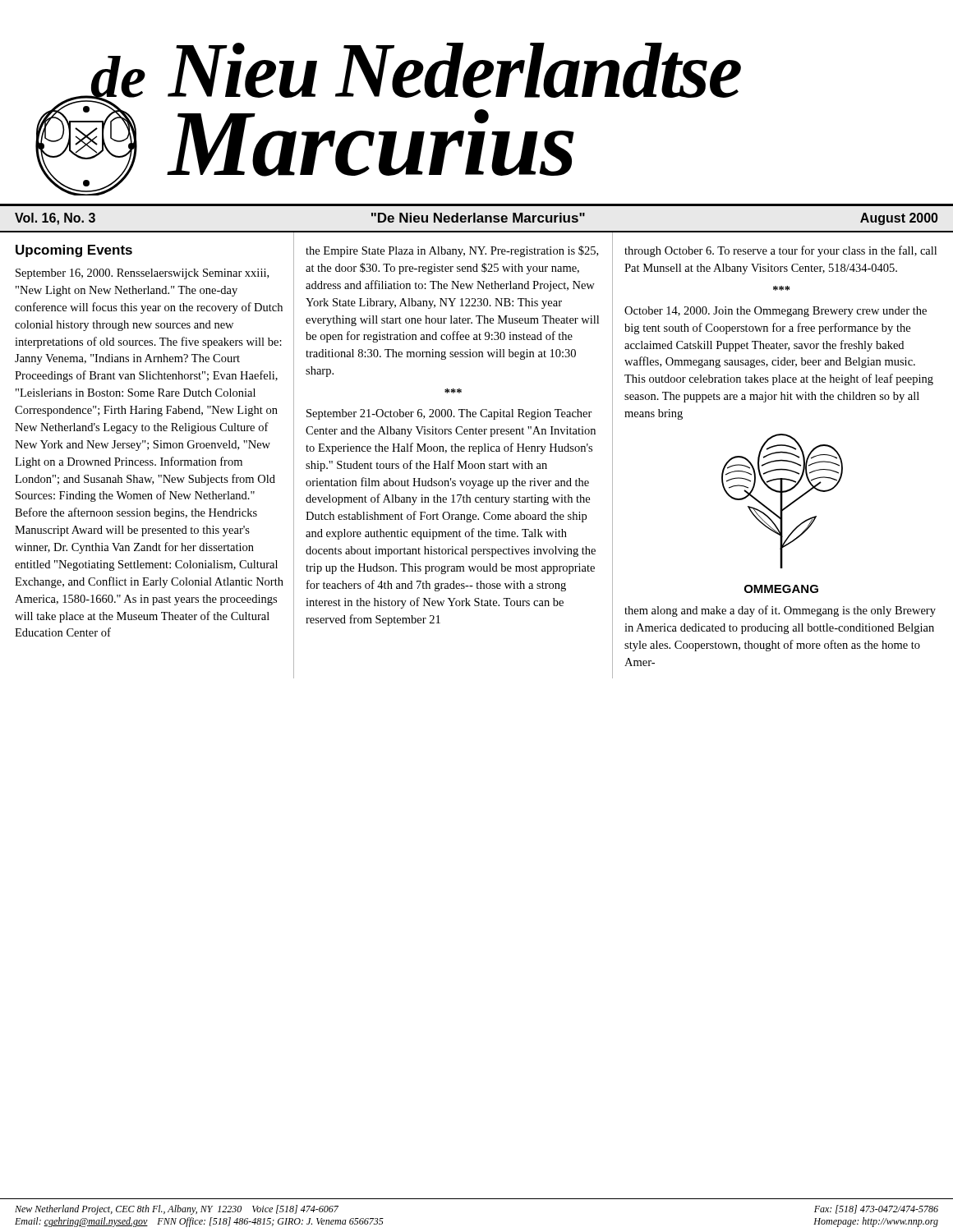Locate the logo
The height and width of the screenshot is (1232, 953).
476,103
